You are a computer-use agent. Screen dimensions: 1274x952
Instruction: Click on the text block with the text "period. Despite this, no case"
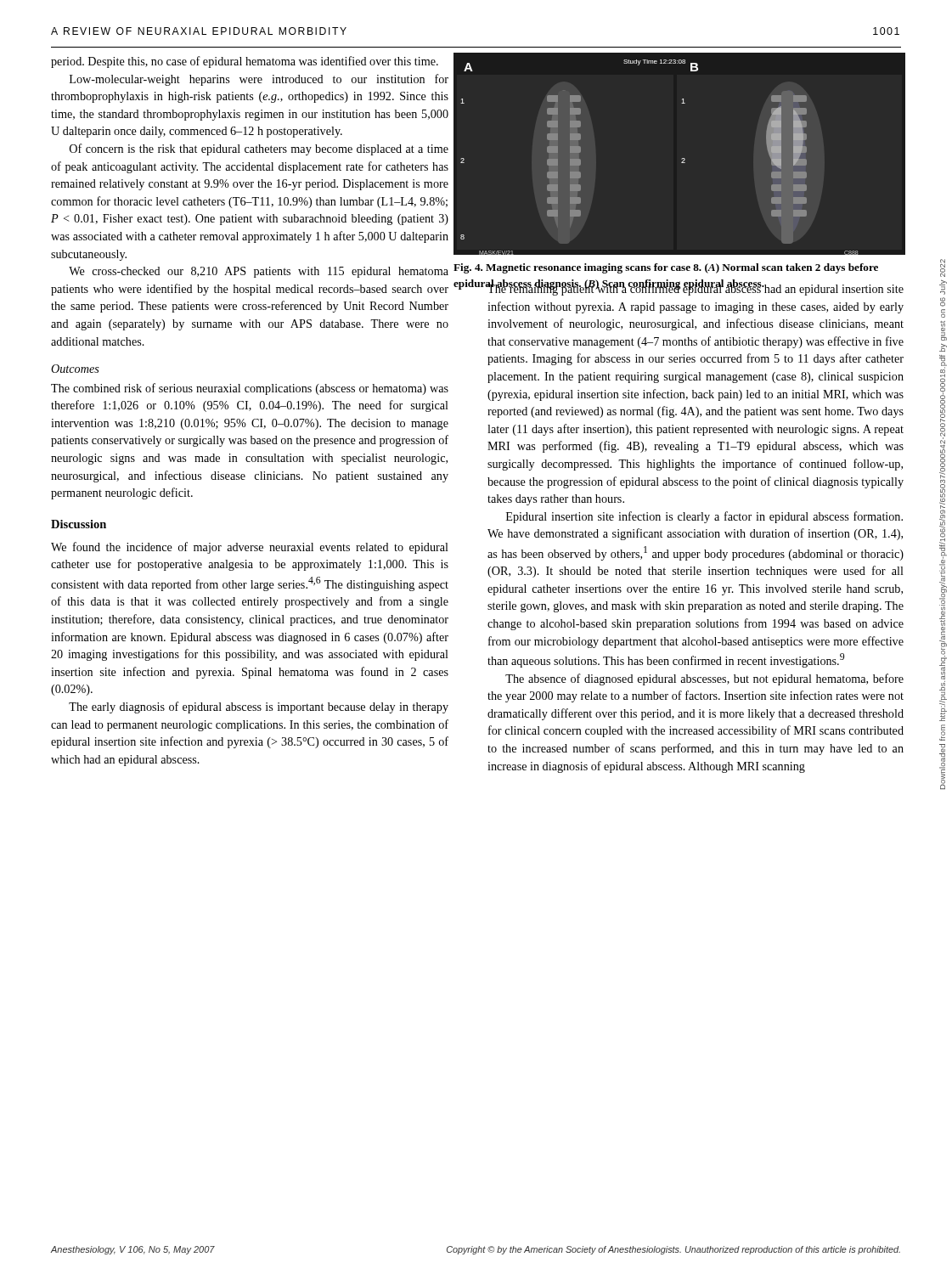[250, 201]
